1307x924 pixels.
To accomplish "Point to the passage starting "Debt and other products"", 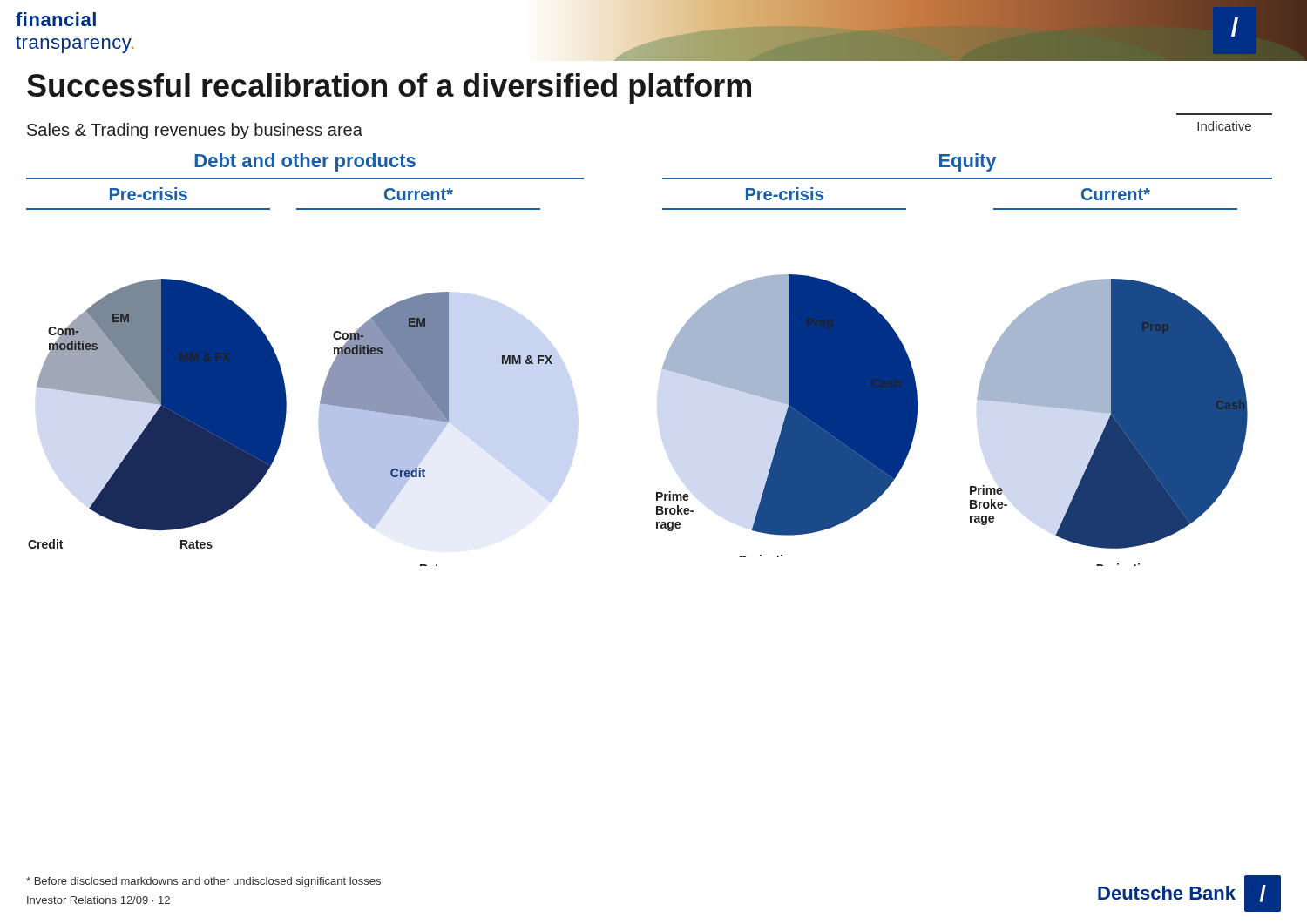I will pos(305,161).
